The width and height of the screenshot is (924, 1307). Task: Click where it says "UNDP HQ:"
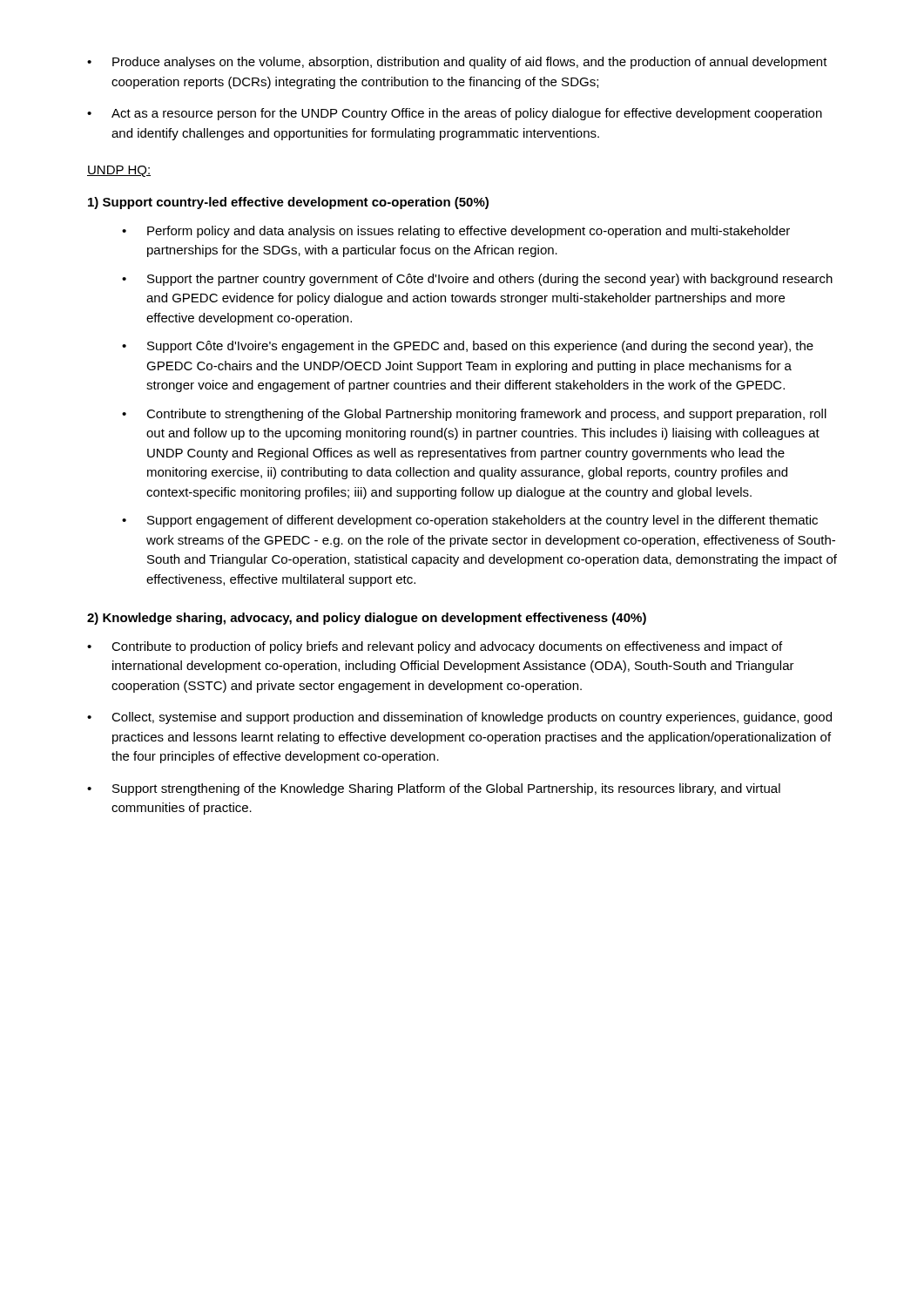[x=119, y=169]
